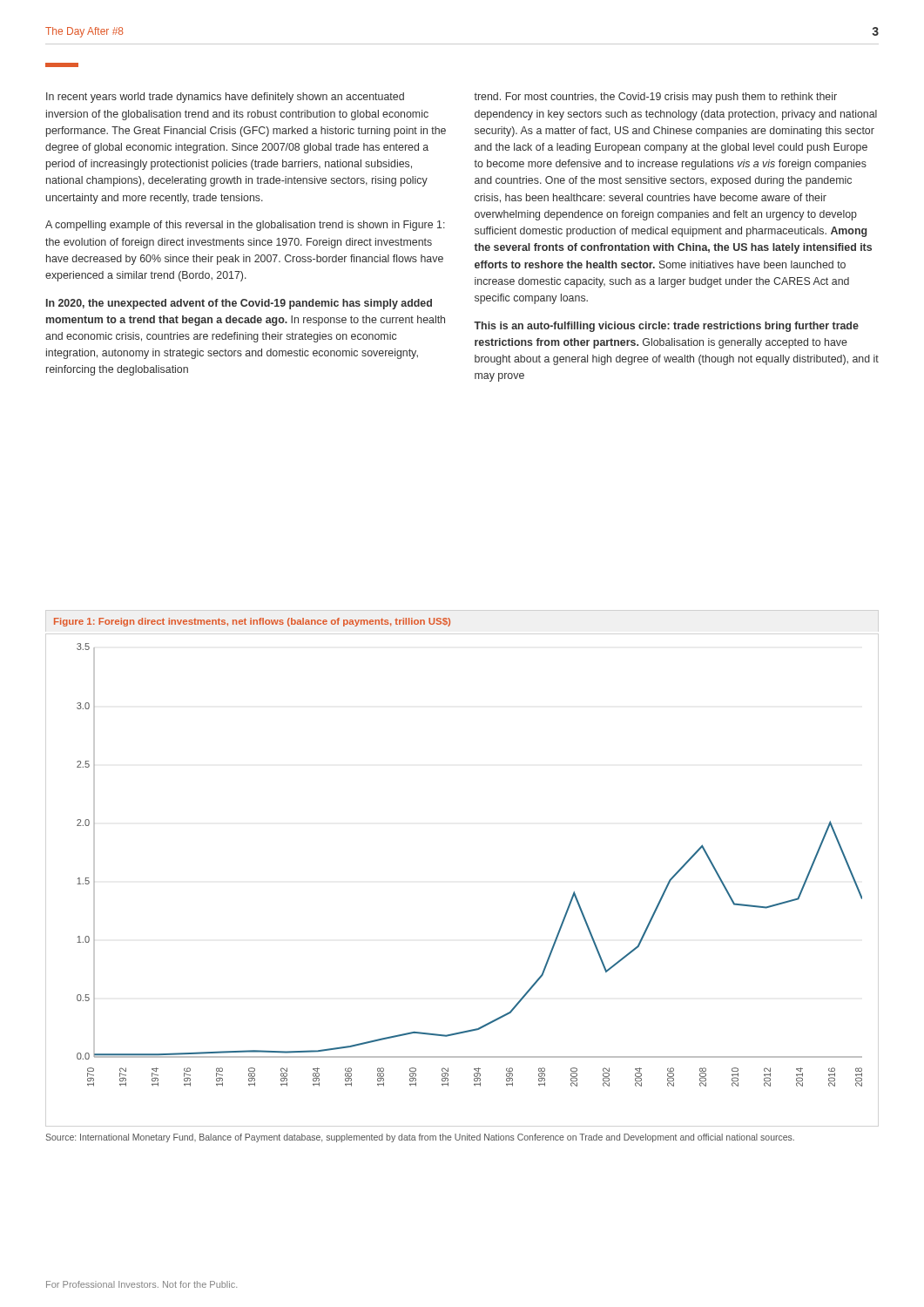Click on the text block starting "Source: International Monetary Fund,"
Viewport: 924px width, 1307px height.
(420, 1137)
